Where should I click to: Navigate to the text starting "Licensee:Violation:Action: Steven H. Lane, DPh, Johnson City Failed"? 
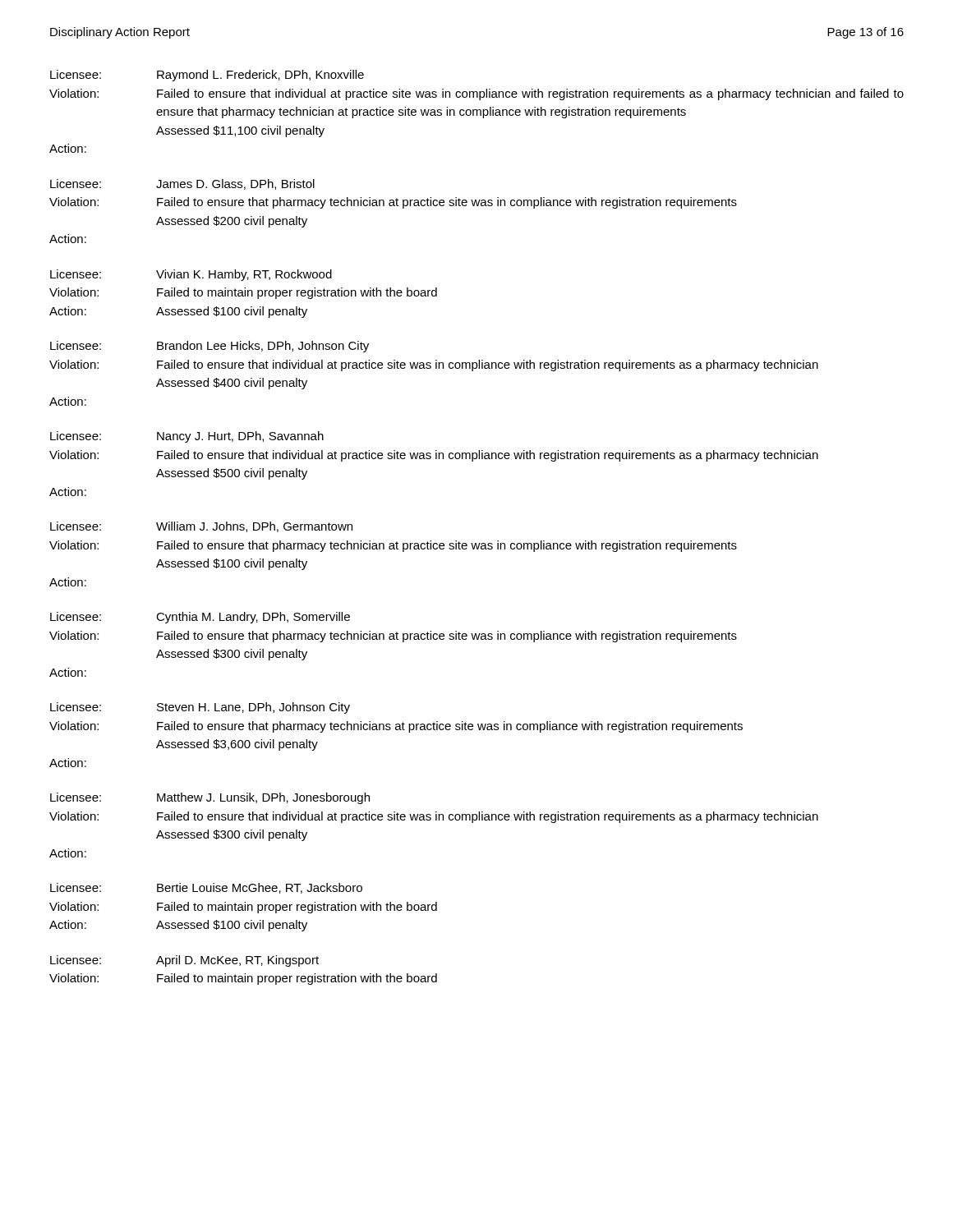pyautogui.click(x=476, y=735)
